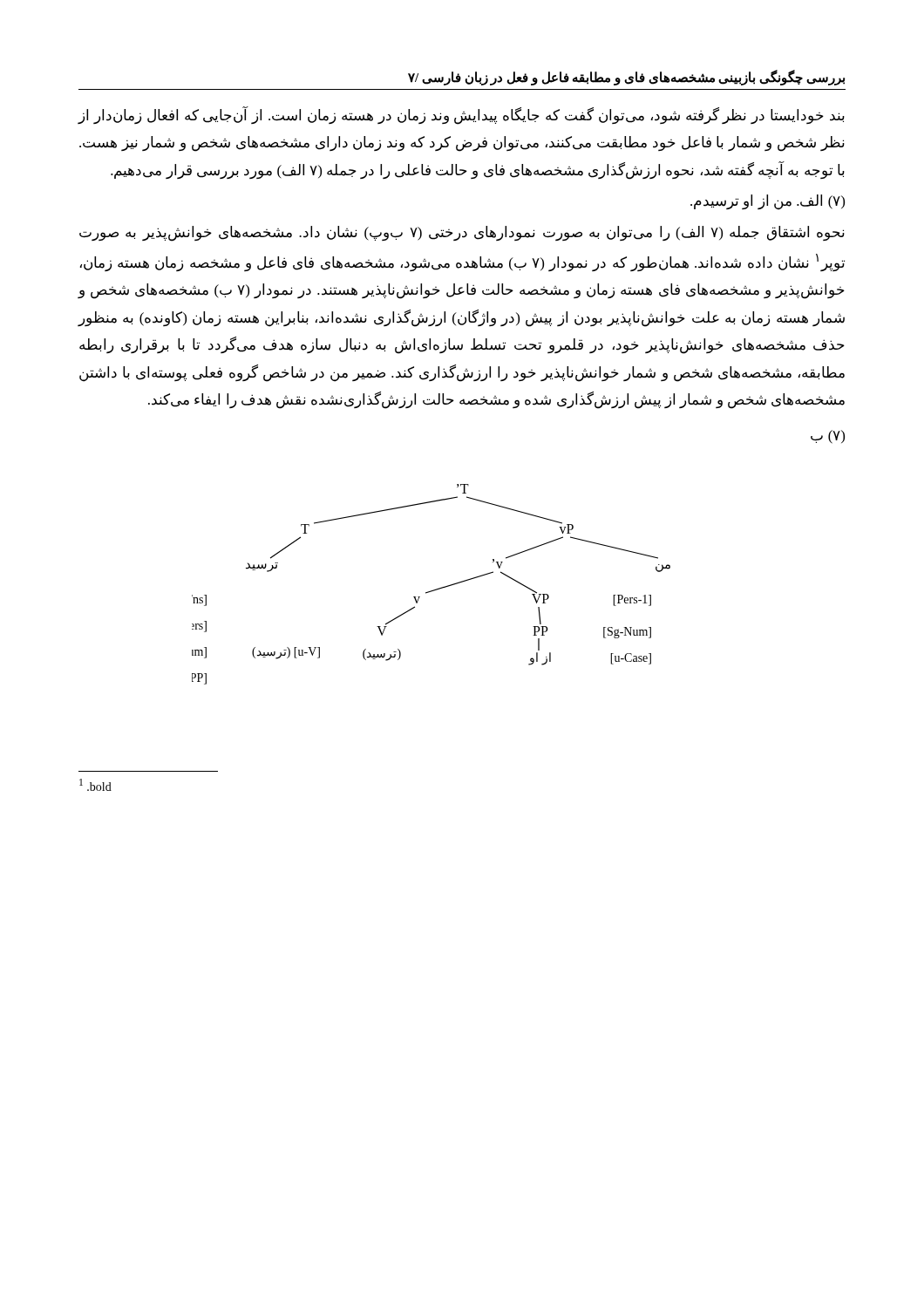The image size is (924, 1308).
Task: Select the footnote
Action: click(x=95, y=785)
